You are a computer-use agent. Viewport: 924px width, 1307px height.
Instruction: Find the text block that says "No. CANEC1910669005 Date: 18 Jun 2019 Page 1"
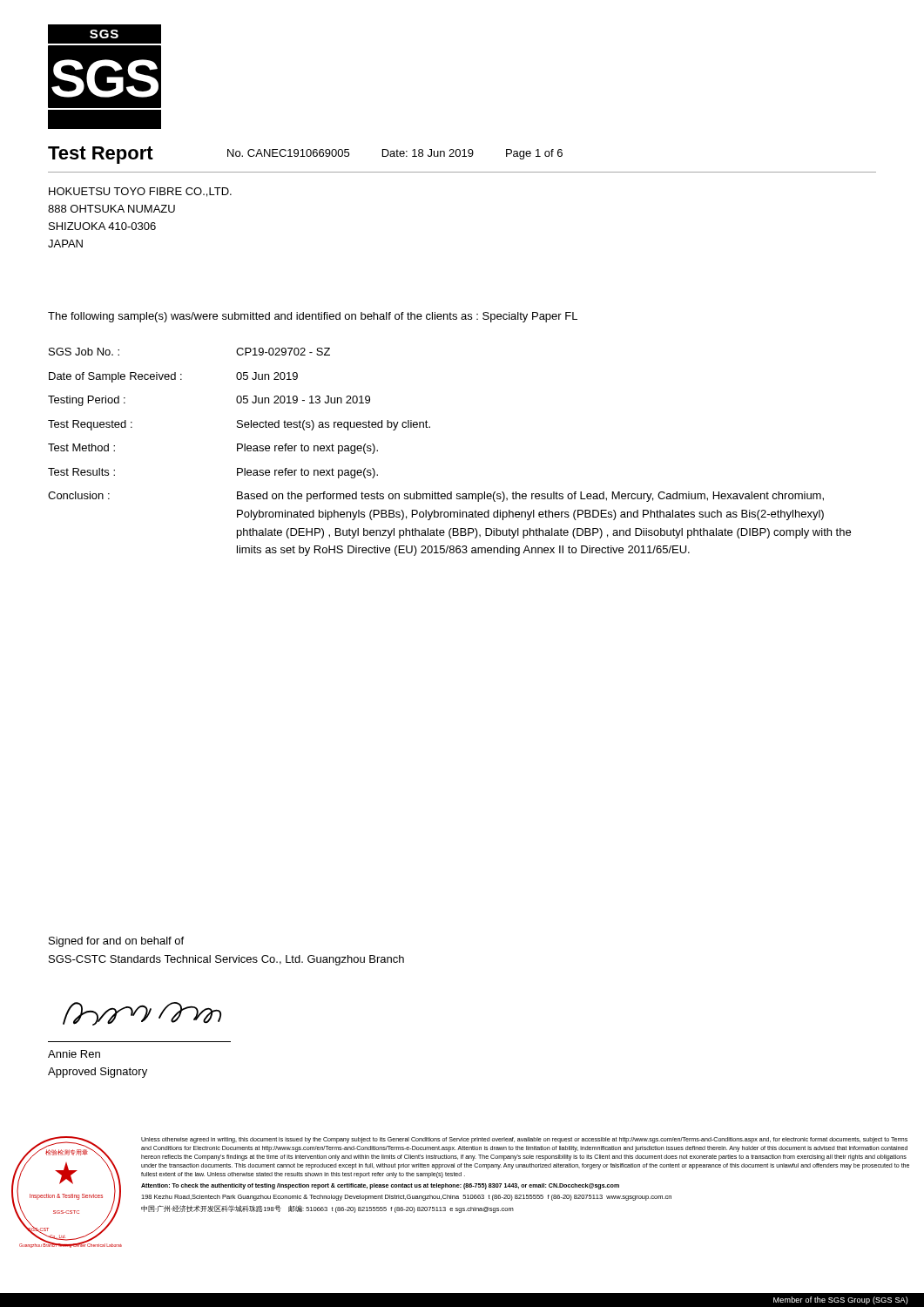[x=395, y=153]
